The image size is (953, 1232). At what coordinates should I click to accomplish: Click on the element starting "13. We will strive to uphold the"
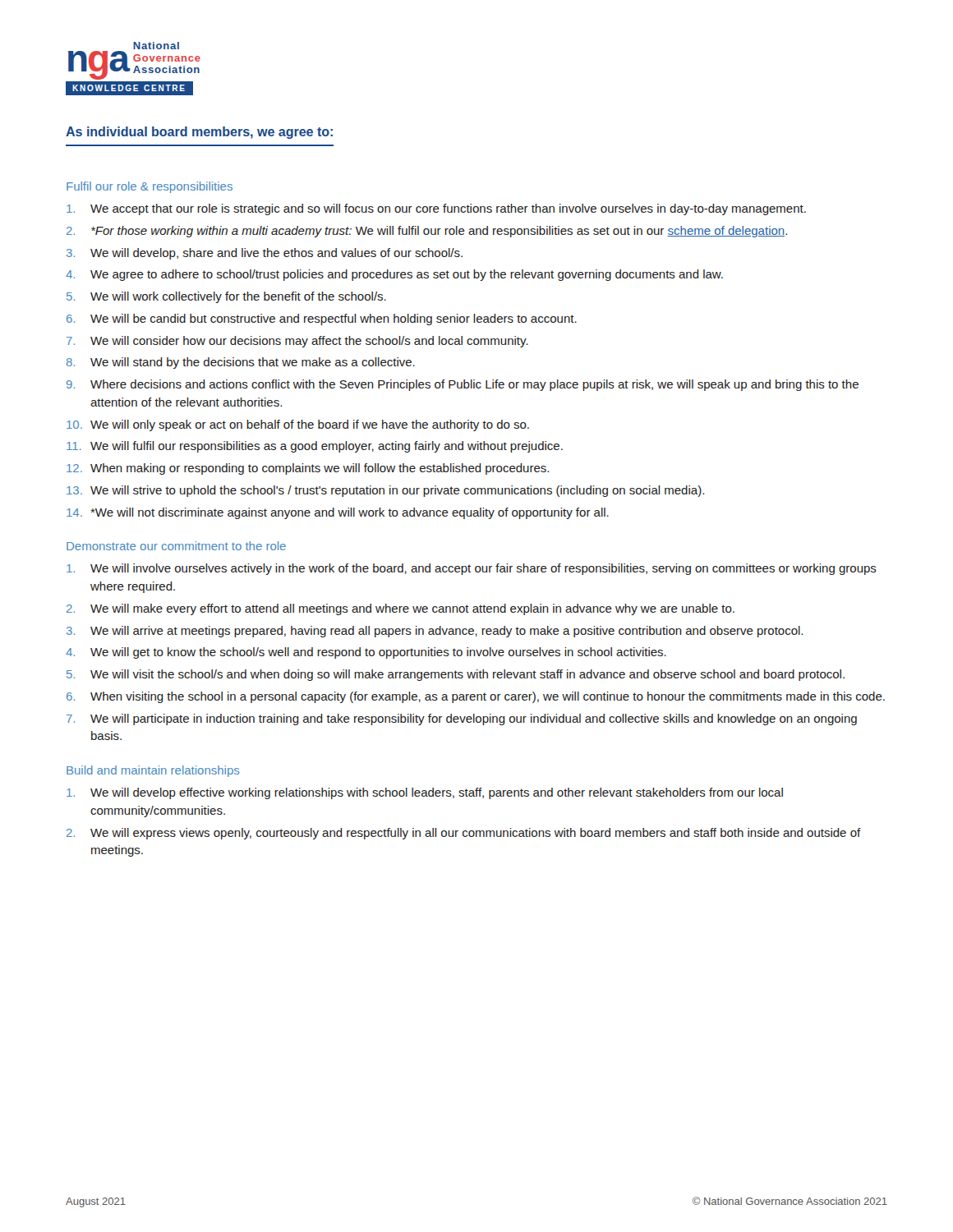click(476, 490)
